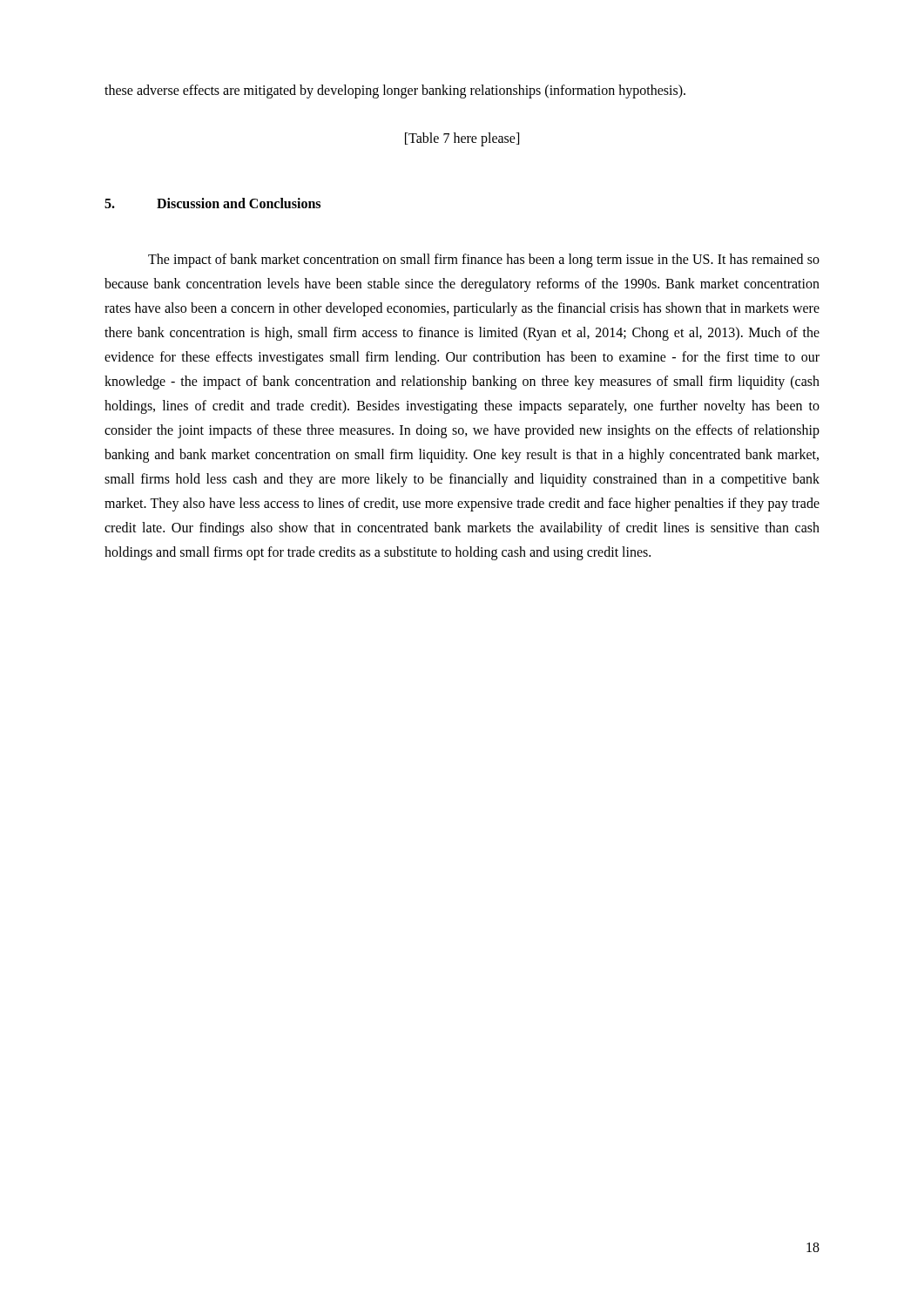Screen dimensions: 1307x924
Task: Find the block on this page that starts "The impact of bank"
Action: coord(462,406)
